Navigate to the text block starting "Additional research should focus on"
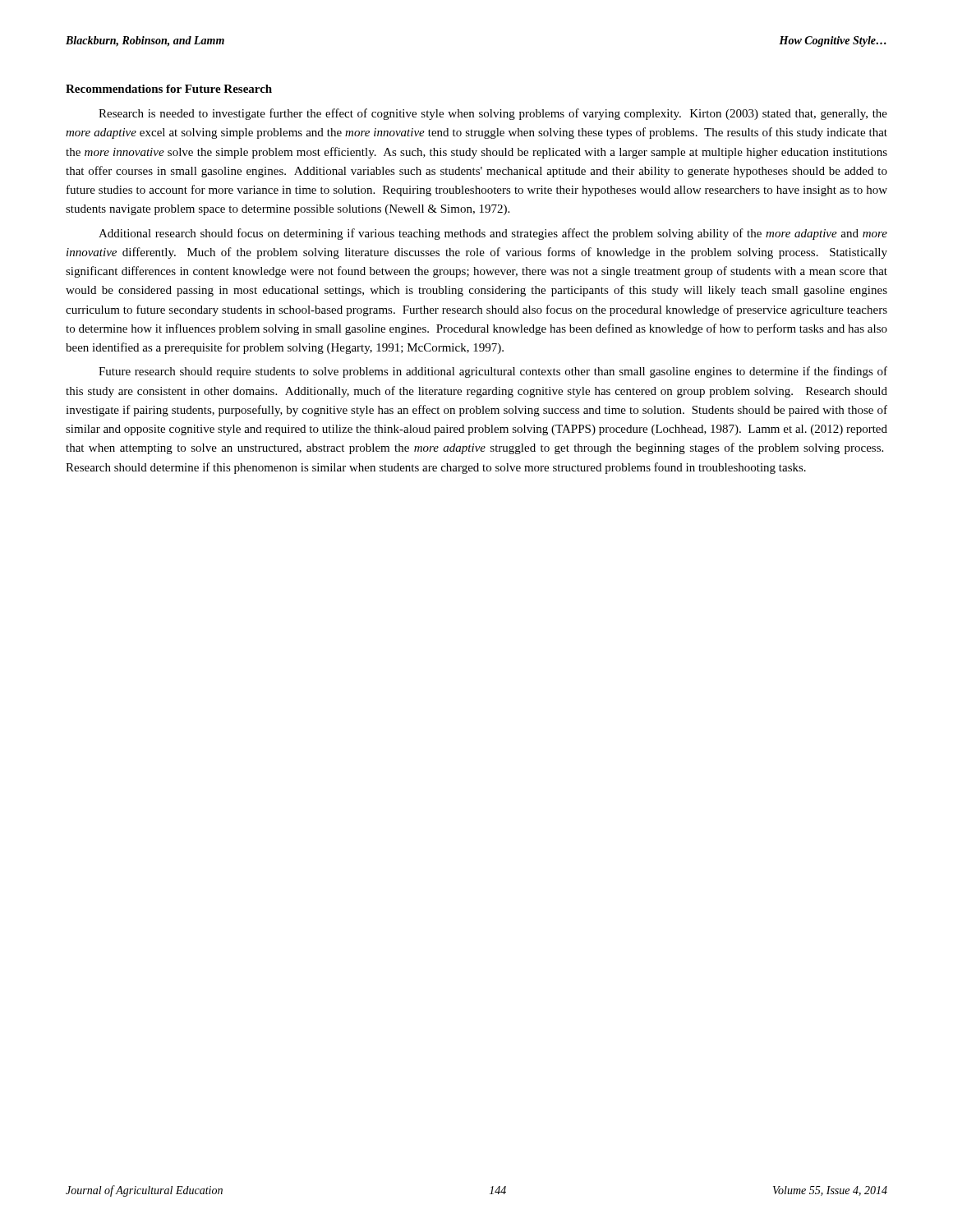The height and width of the screenshot is (1232, 953). 476,290
